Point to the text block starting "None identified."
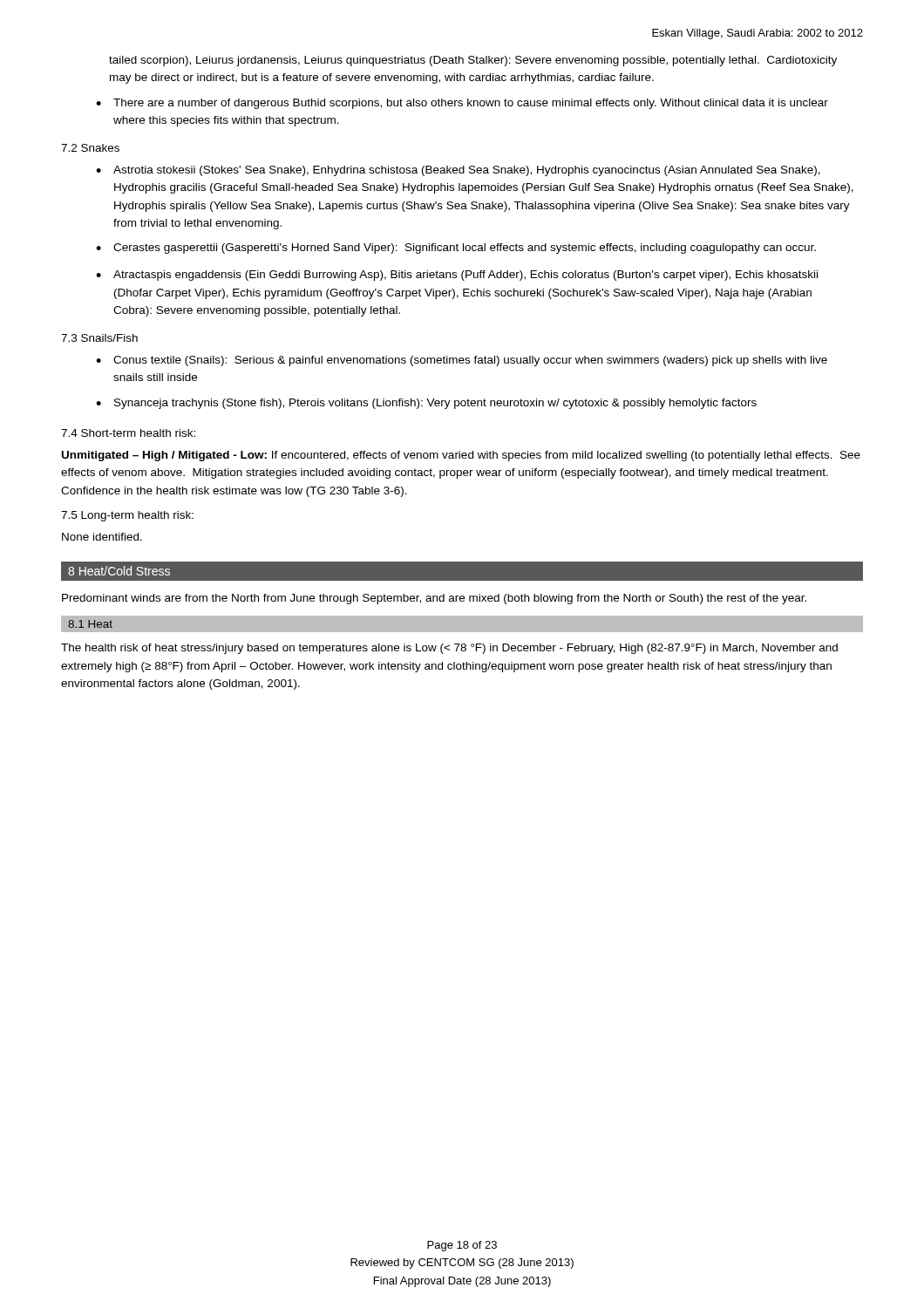 click(x=102, y=537)
